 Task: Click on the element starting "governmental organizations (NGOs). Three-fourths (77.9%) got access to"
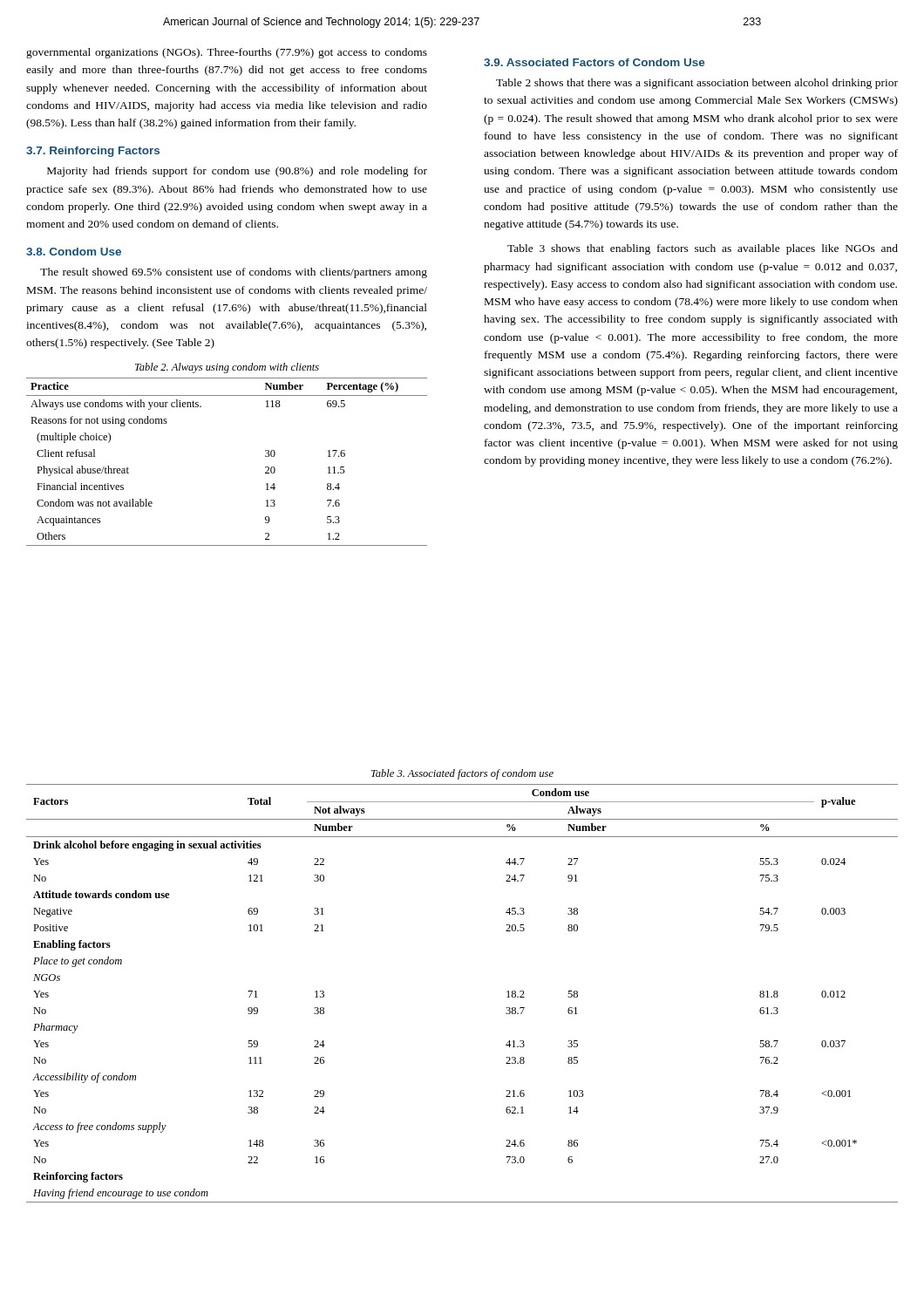pos(227,87)
